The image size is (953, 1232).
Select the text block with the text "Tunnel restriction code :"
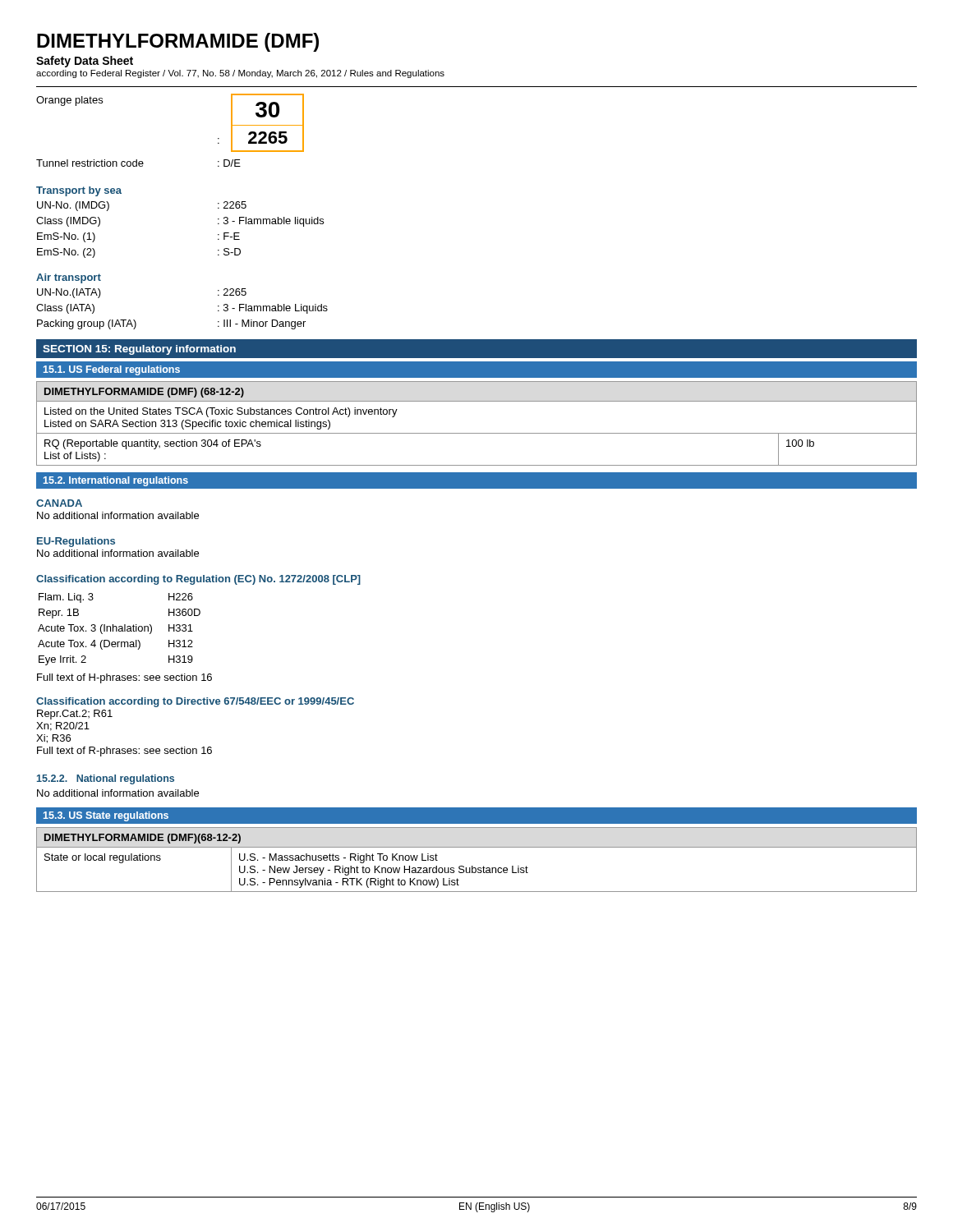pyautogui.click(x=138, y=163)
